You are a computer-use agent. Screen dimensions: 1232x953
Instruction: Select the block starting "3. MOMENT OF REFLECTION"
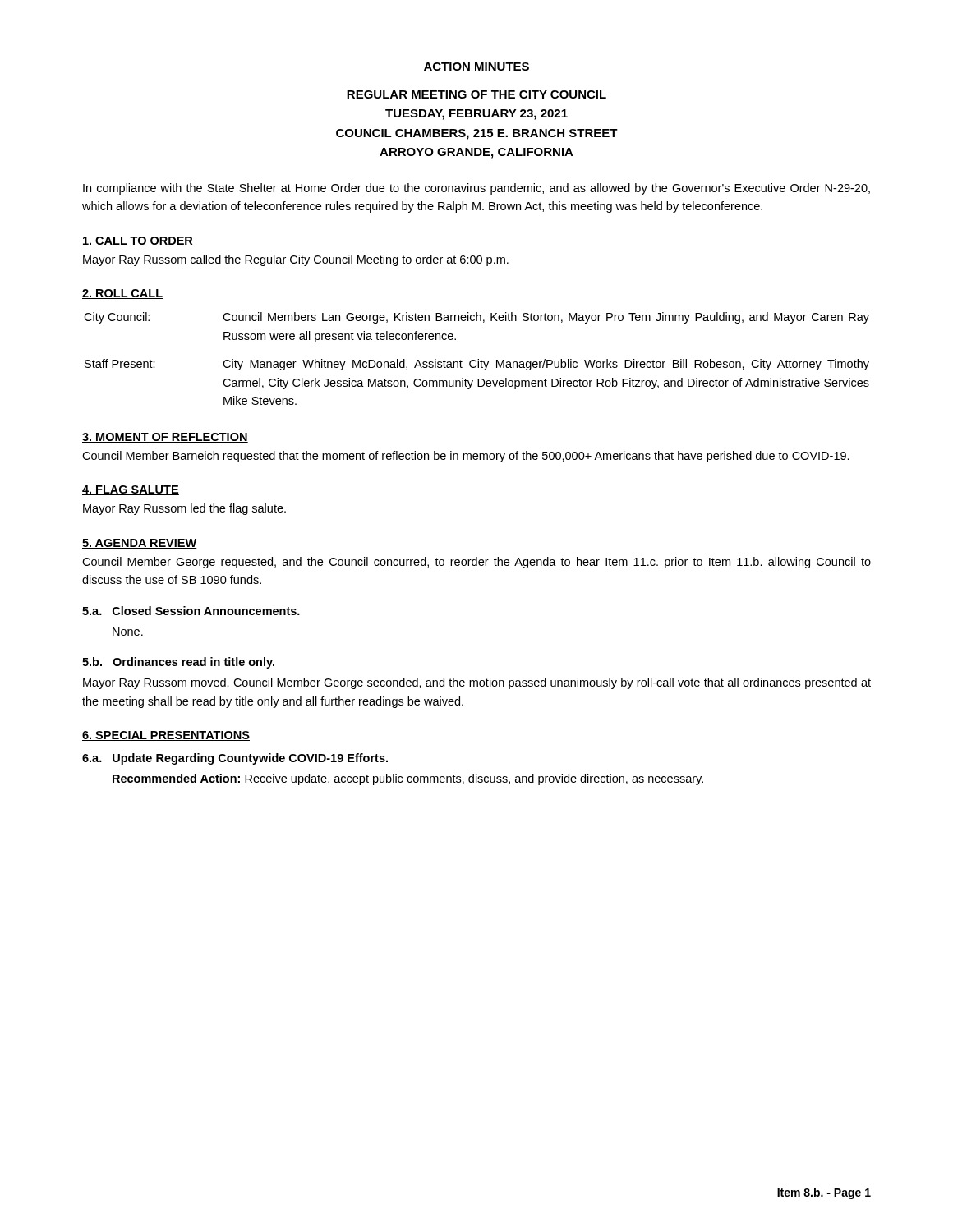click(x=165, y=437)
